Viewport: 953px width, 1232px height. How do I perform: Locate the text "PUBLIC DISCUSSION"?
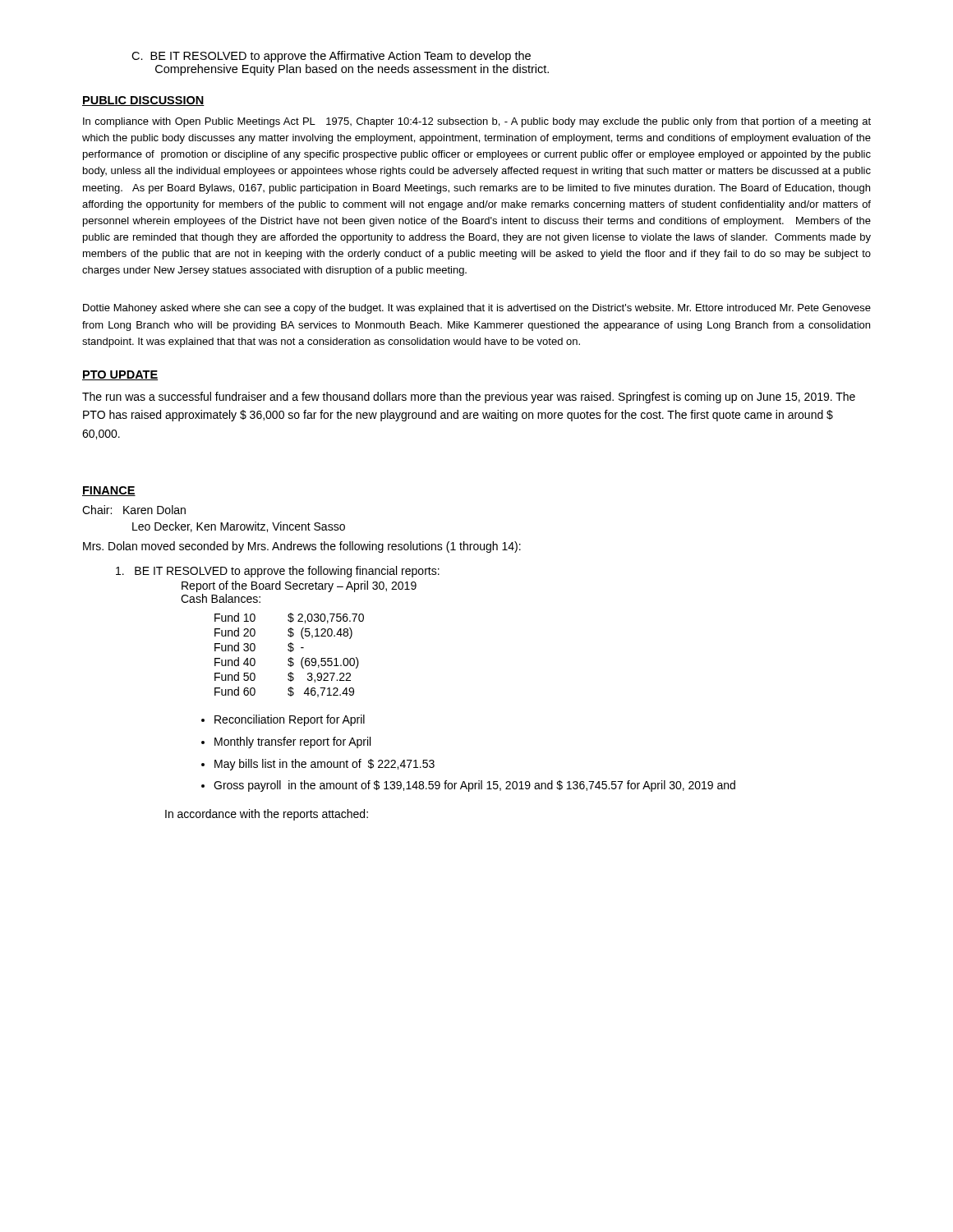click(x=143, y=100)
